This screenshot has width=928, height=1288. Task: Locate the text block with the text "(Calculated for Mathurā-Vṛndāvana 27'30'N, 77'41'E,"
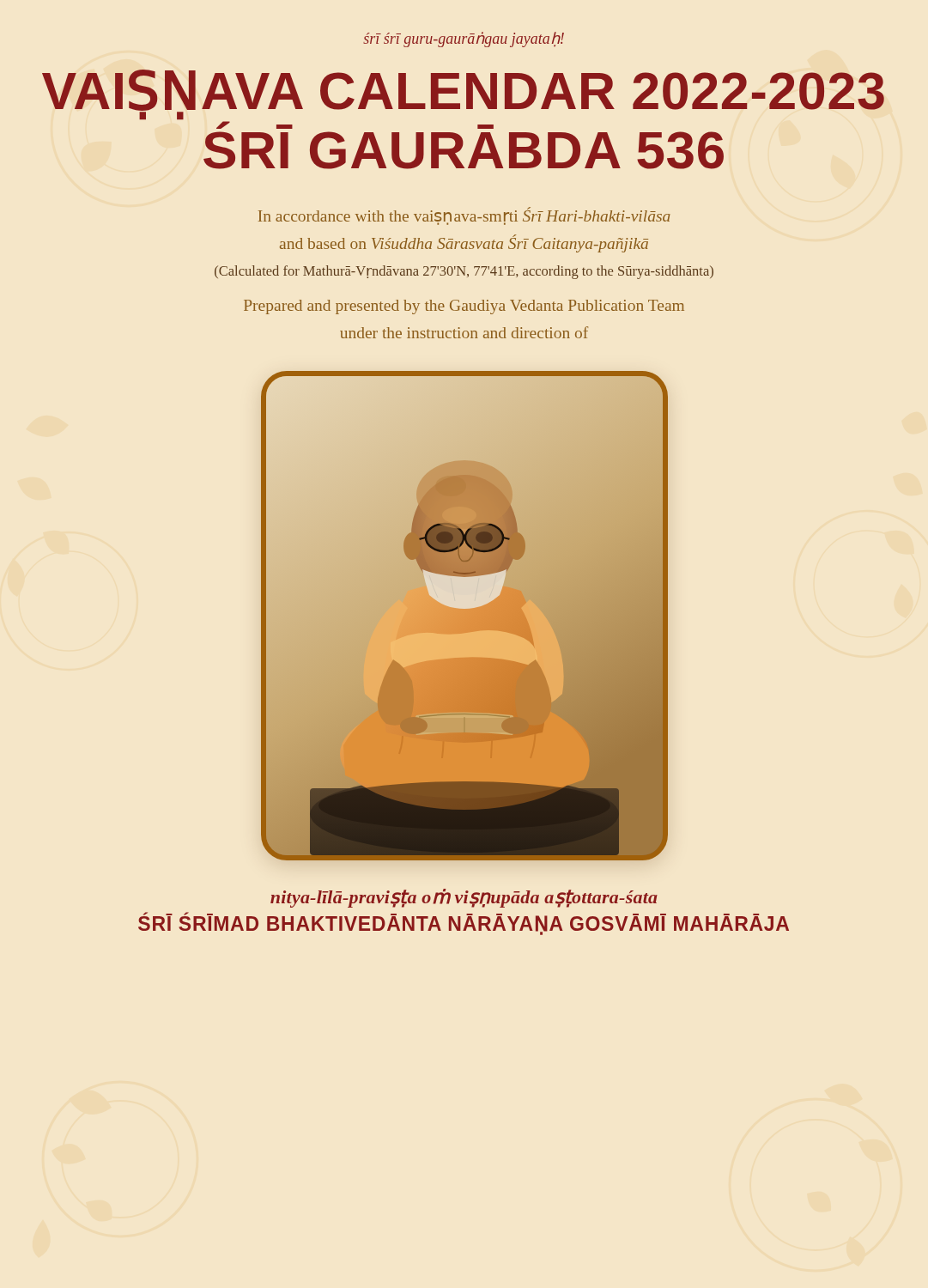[x=464, y=271]
